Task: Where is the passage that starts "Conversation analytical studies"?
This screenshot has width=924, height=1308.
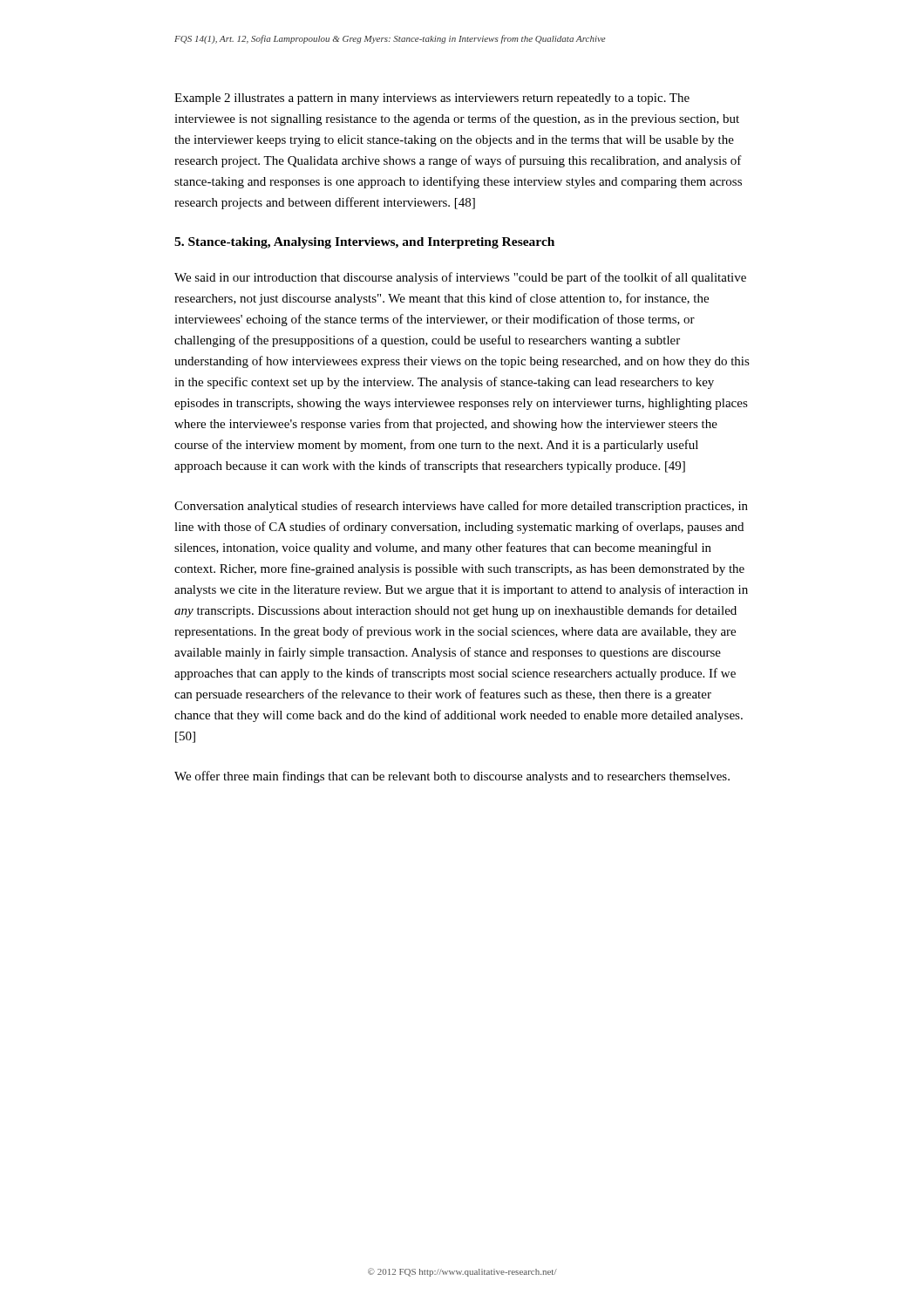Action: tap(461, 621)
